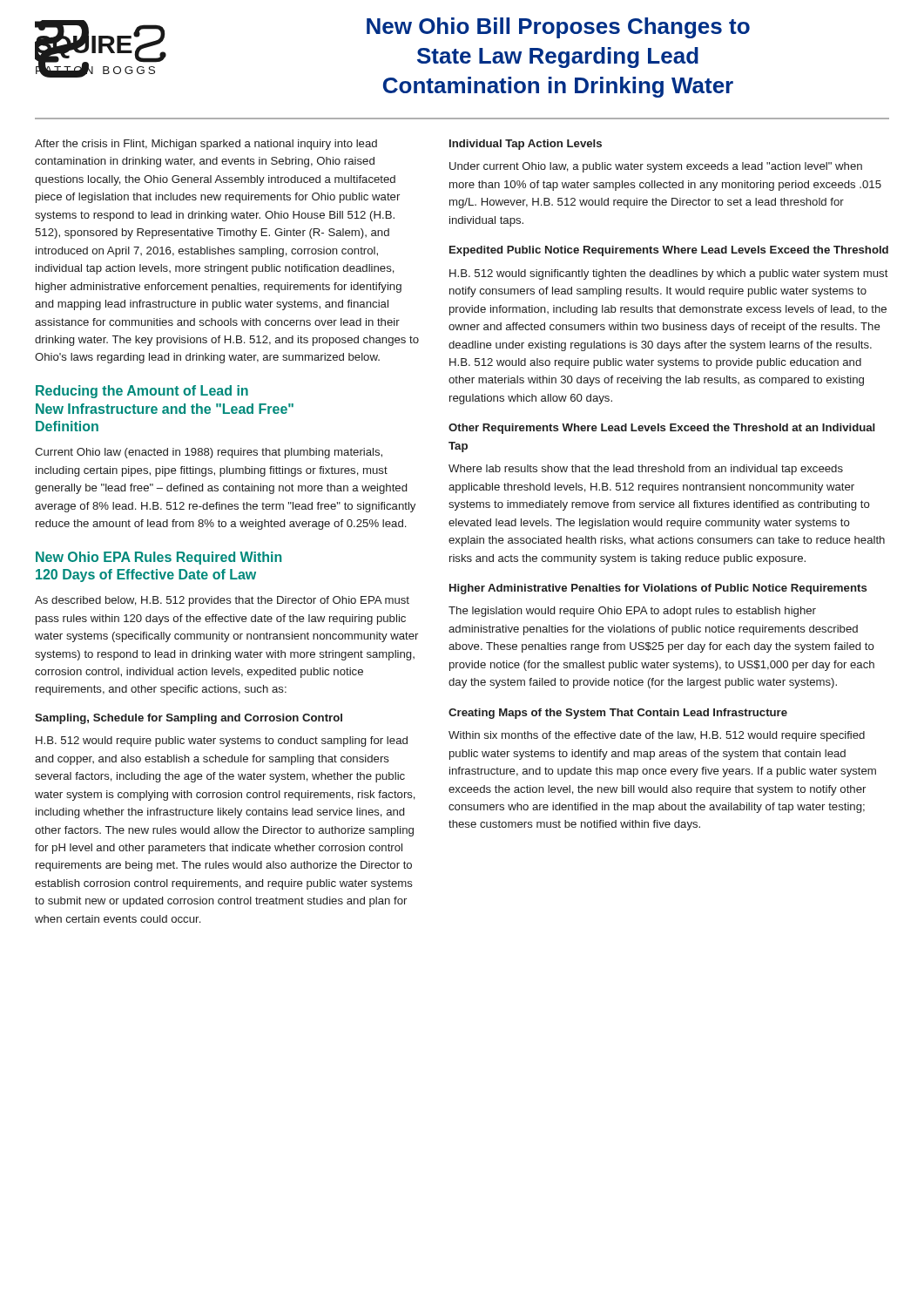Point to the text block starting "Other Requirements Where Lead Levels Exceed the"
This screenshot has width=924, height=1307.
click(669, 437)
